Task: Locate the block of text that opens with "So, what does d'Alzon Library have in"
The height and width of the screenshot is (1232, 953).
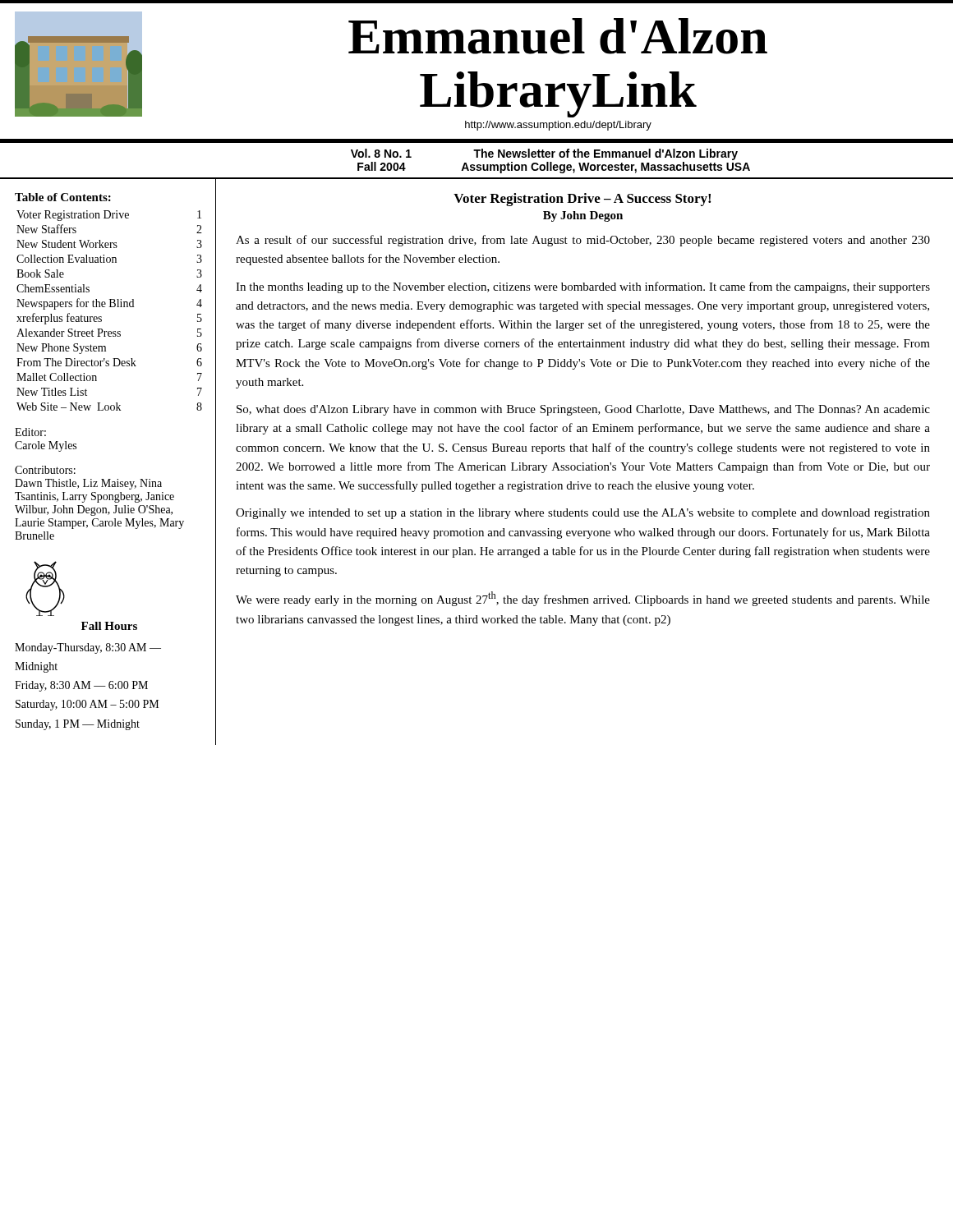Action: tap(583, 448)
